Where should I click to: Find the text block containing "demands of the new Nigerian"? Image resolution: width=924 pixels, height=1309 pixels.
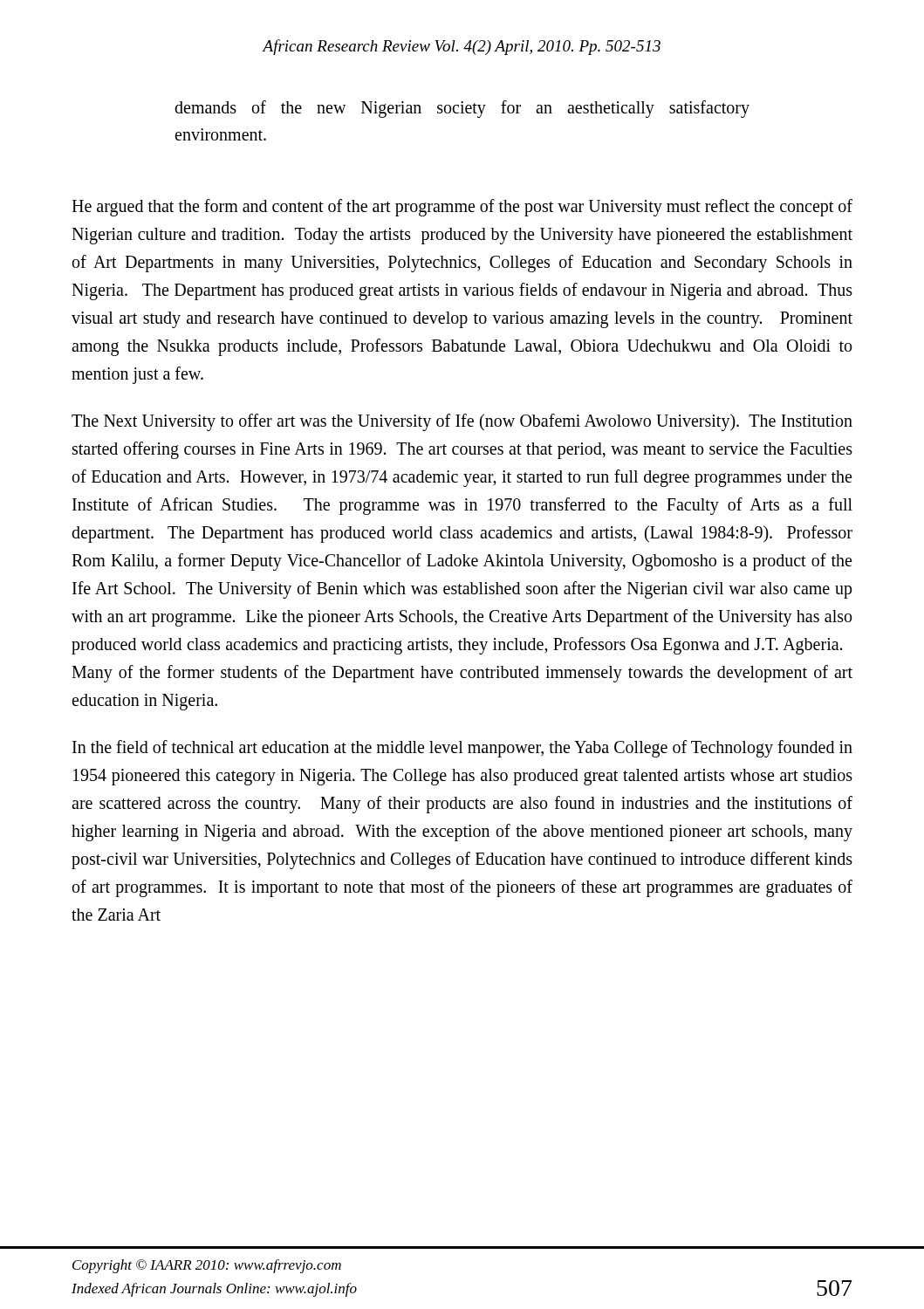(x=462, y=121)
